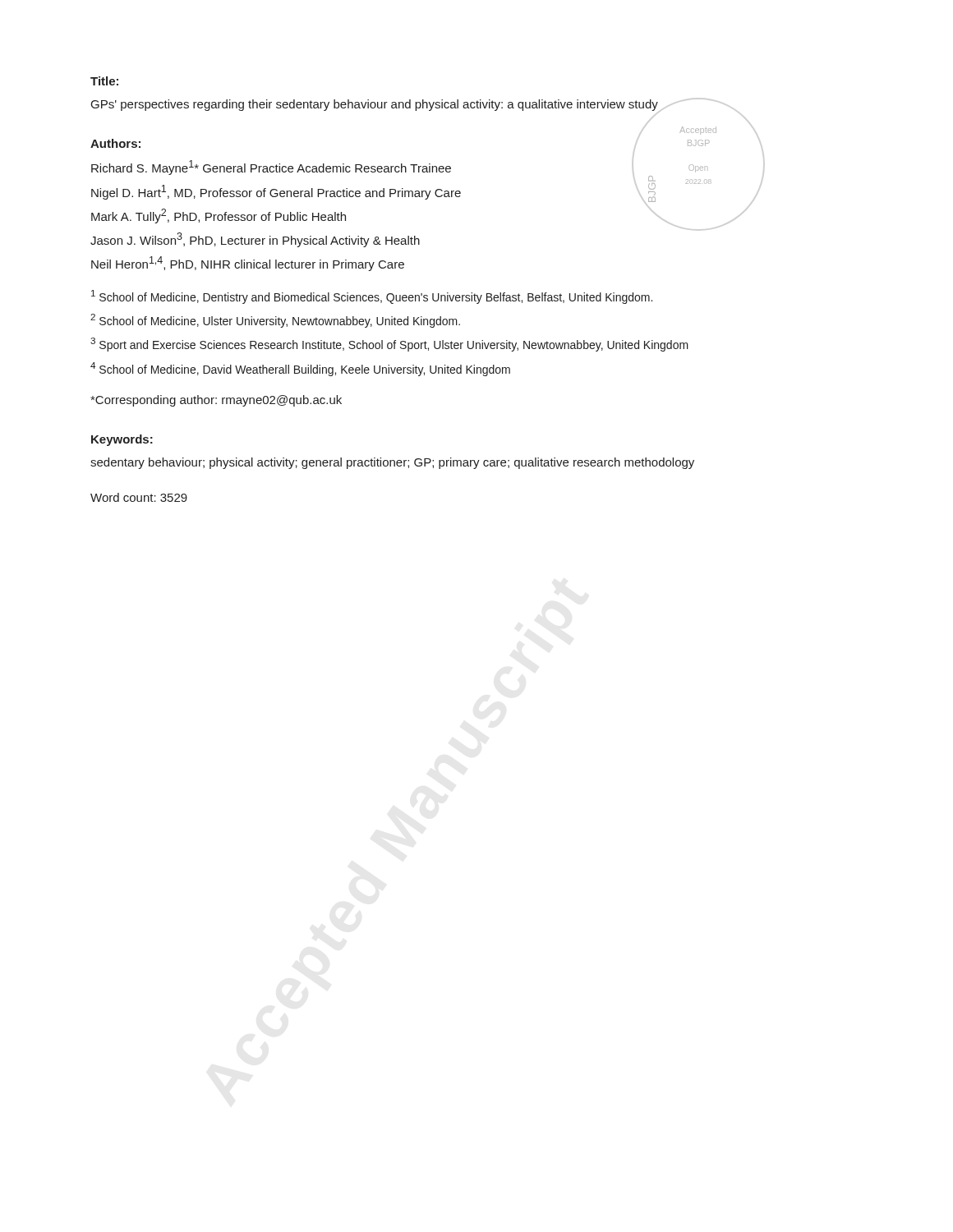Viewport: 953px width, 1232px height.
Task: Find the block on this page that starts "3 Sport and Exercise Sciences"
Action: [x=389, y=343]
